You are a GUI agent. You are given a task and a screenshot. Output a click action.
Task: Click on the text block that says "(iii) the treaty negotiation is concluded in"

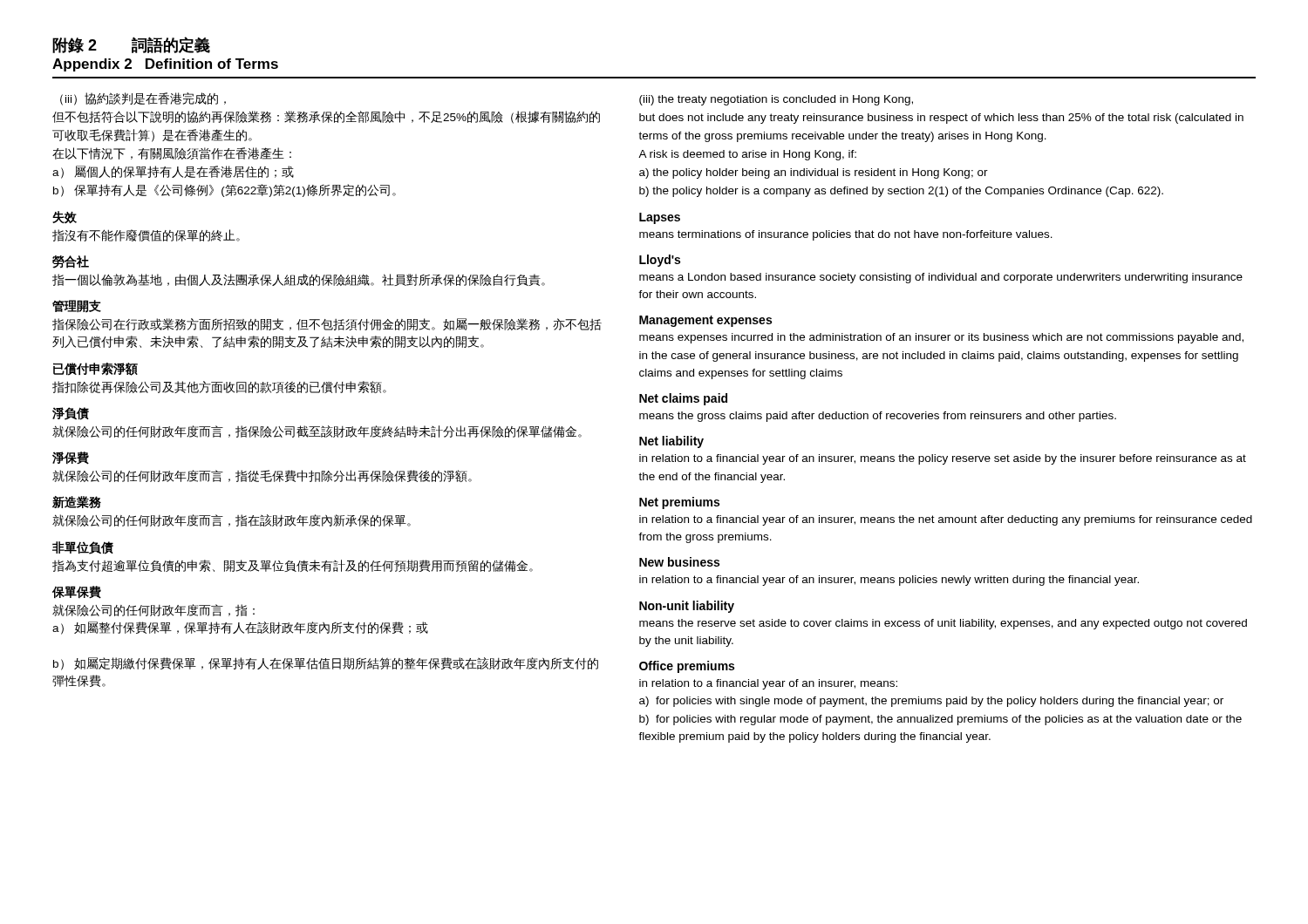pyautogui.click(x=941, y=145)
